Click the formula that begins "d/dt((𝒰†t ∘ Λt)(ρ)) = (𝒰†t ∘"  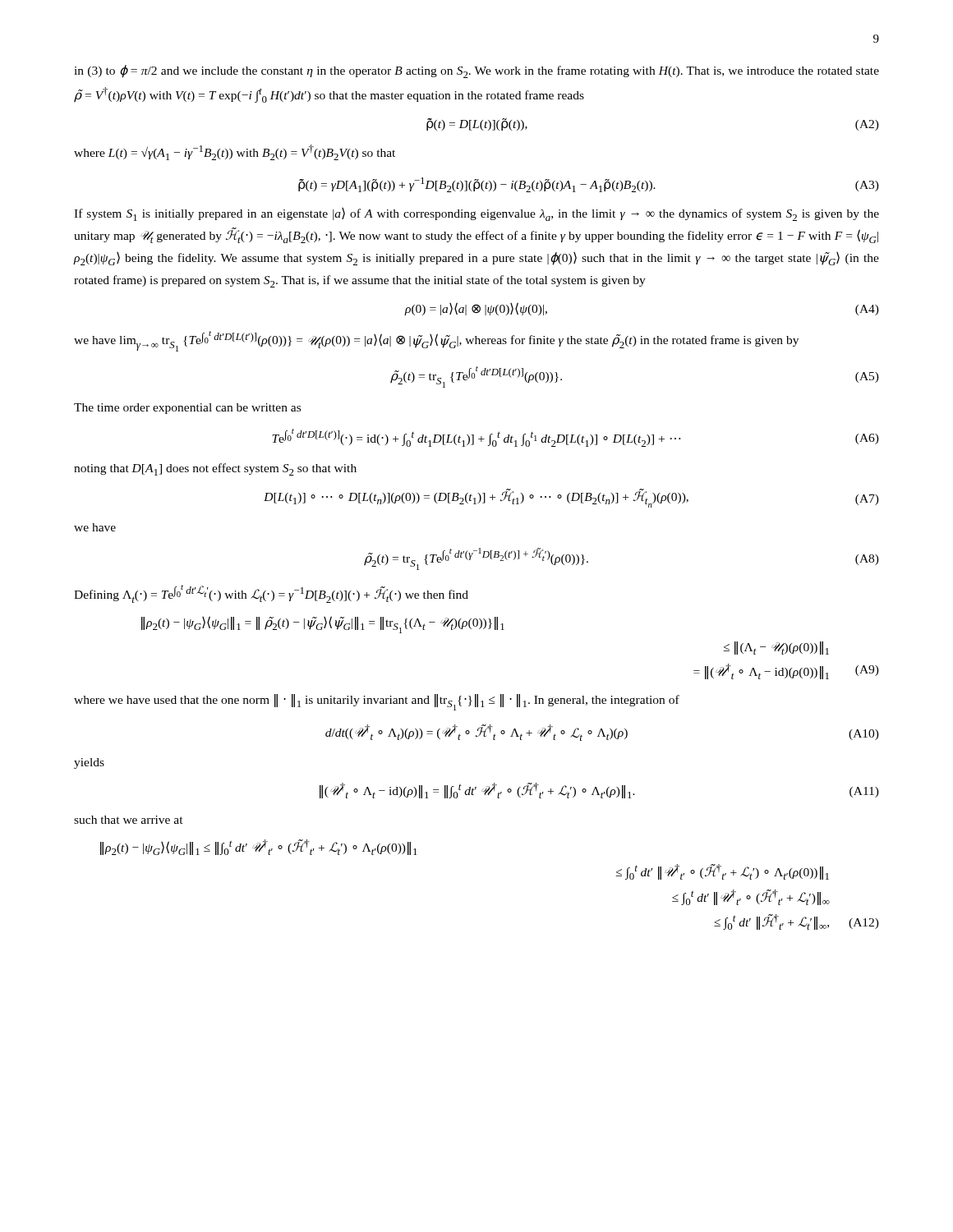pos(602,733)
